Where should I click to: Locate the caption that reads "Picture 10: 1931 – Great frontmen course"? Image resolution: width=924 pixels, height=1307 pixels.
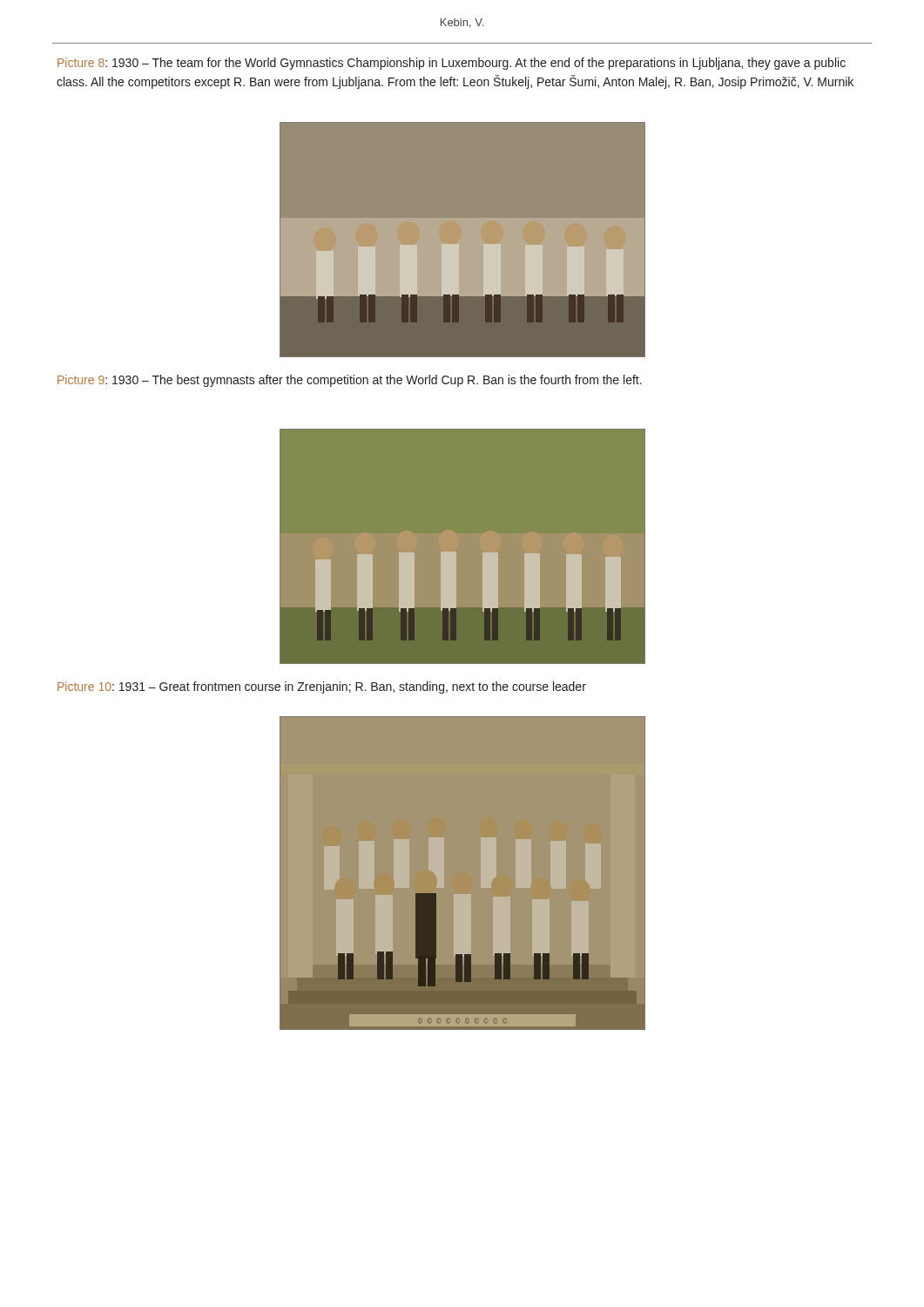coord(321,687)
